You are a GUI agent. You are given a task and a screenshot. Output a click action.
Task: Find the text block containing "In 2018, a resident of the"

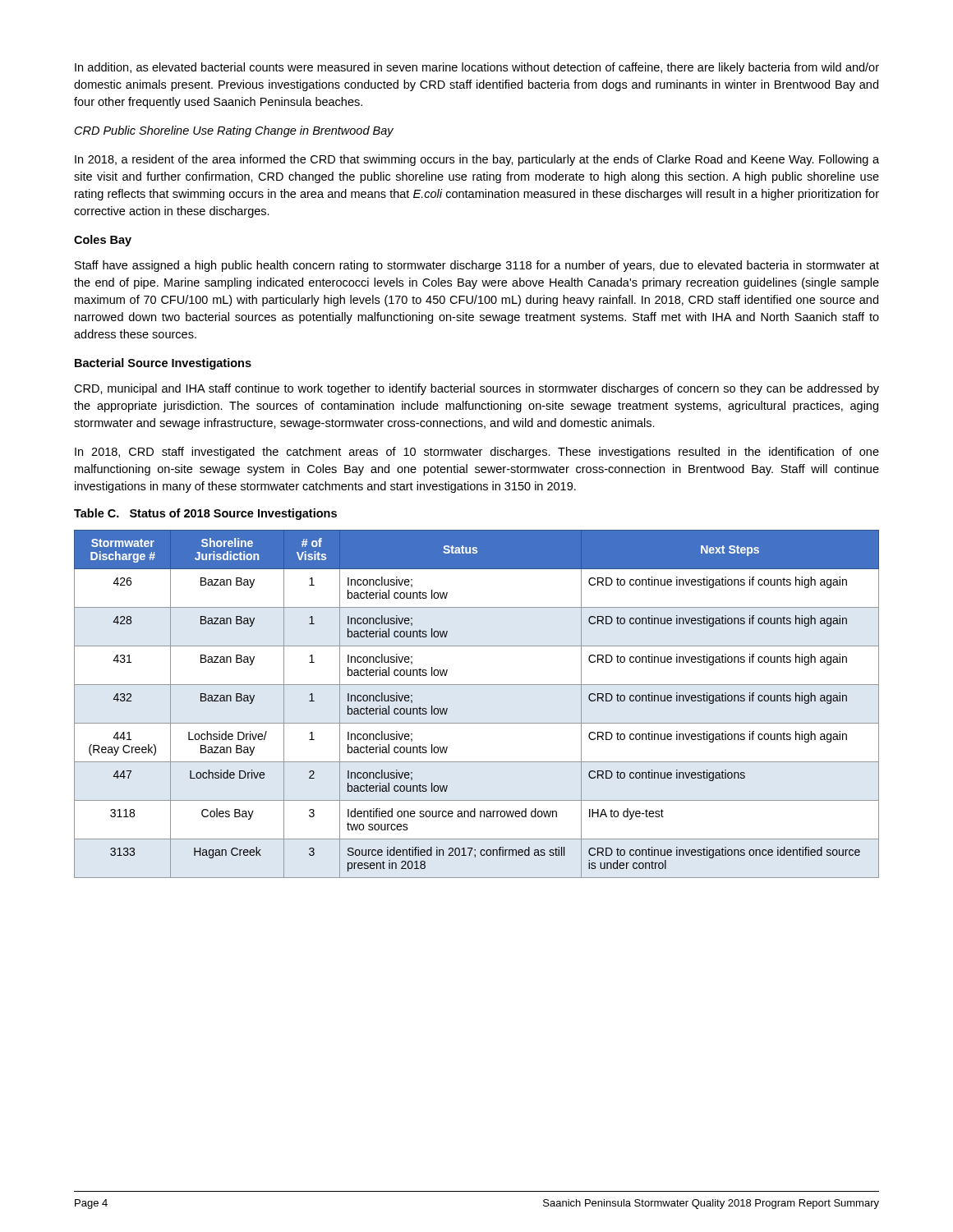click(476, 185)
